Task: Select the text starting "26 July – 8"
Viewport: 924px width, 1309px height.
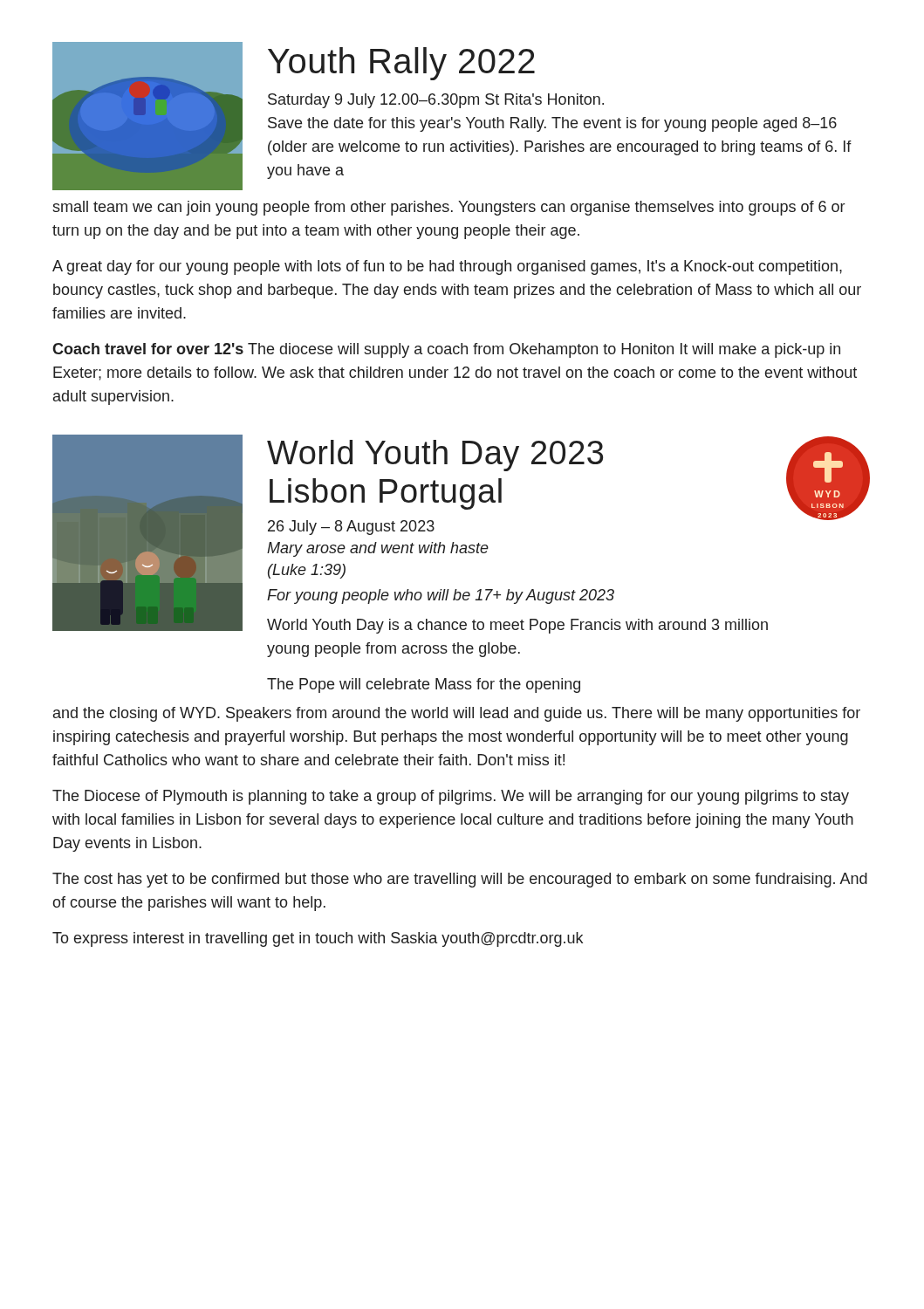Action: (351, 527)
